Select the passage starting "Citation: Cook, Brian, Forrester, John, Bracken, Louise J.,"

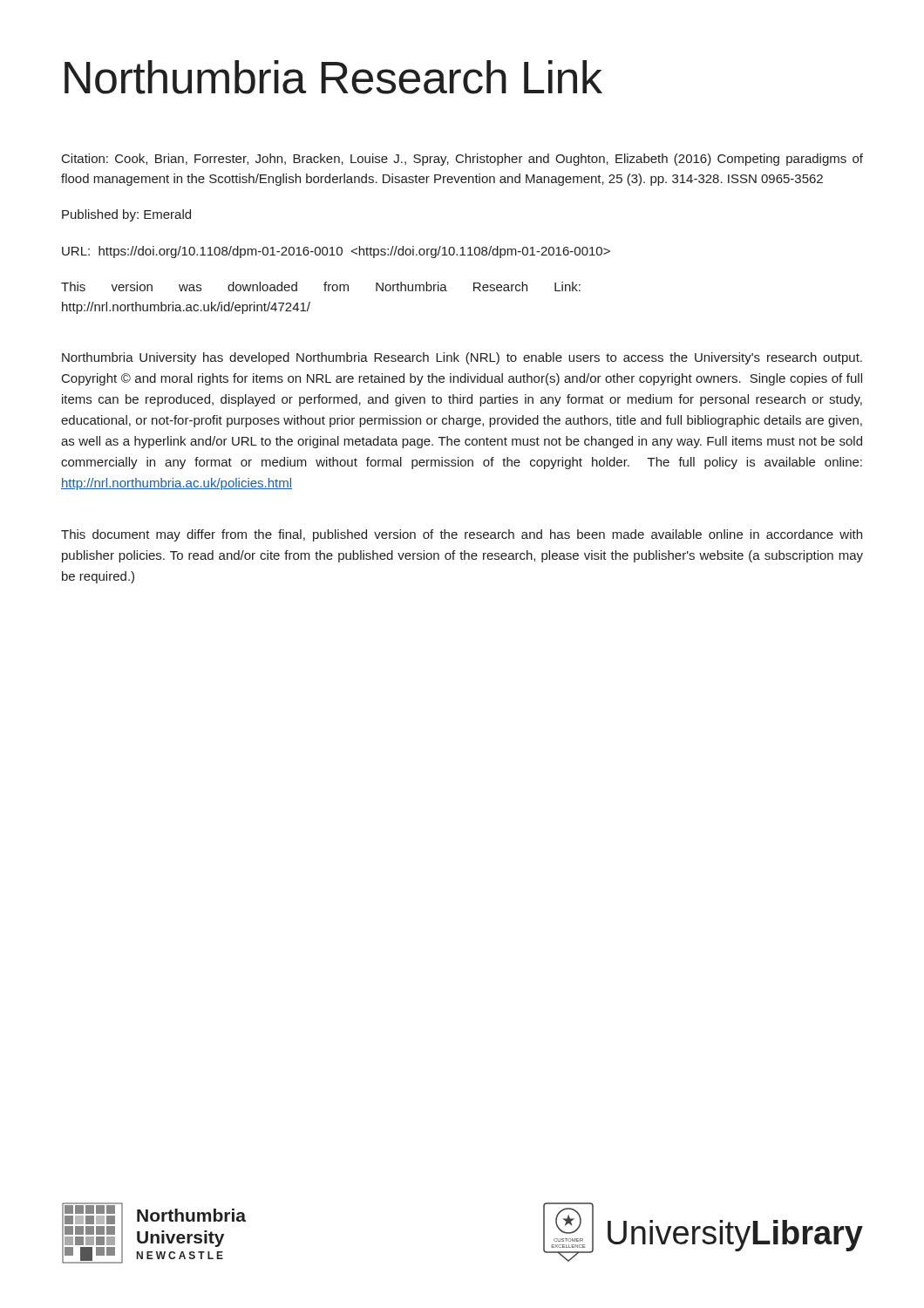(462, 168)
